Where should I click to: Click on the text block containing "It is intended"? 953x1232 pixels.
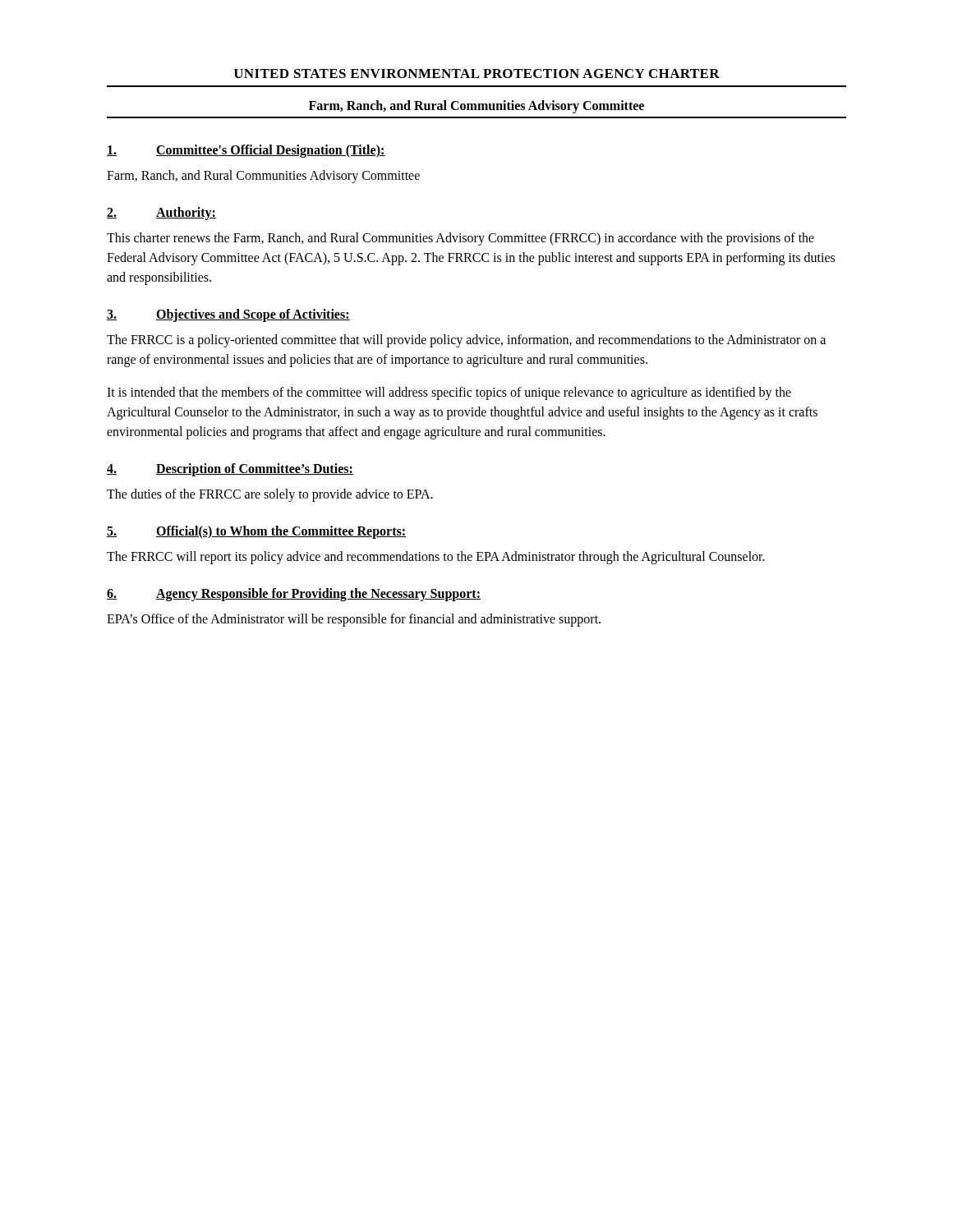(462, 412)
